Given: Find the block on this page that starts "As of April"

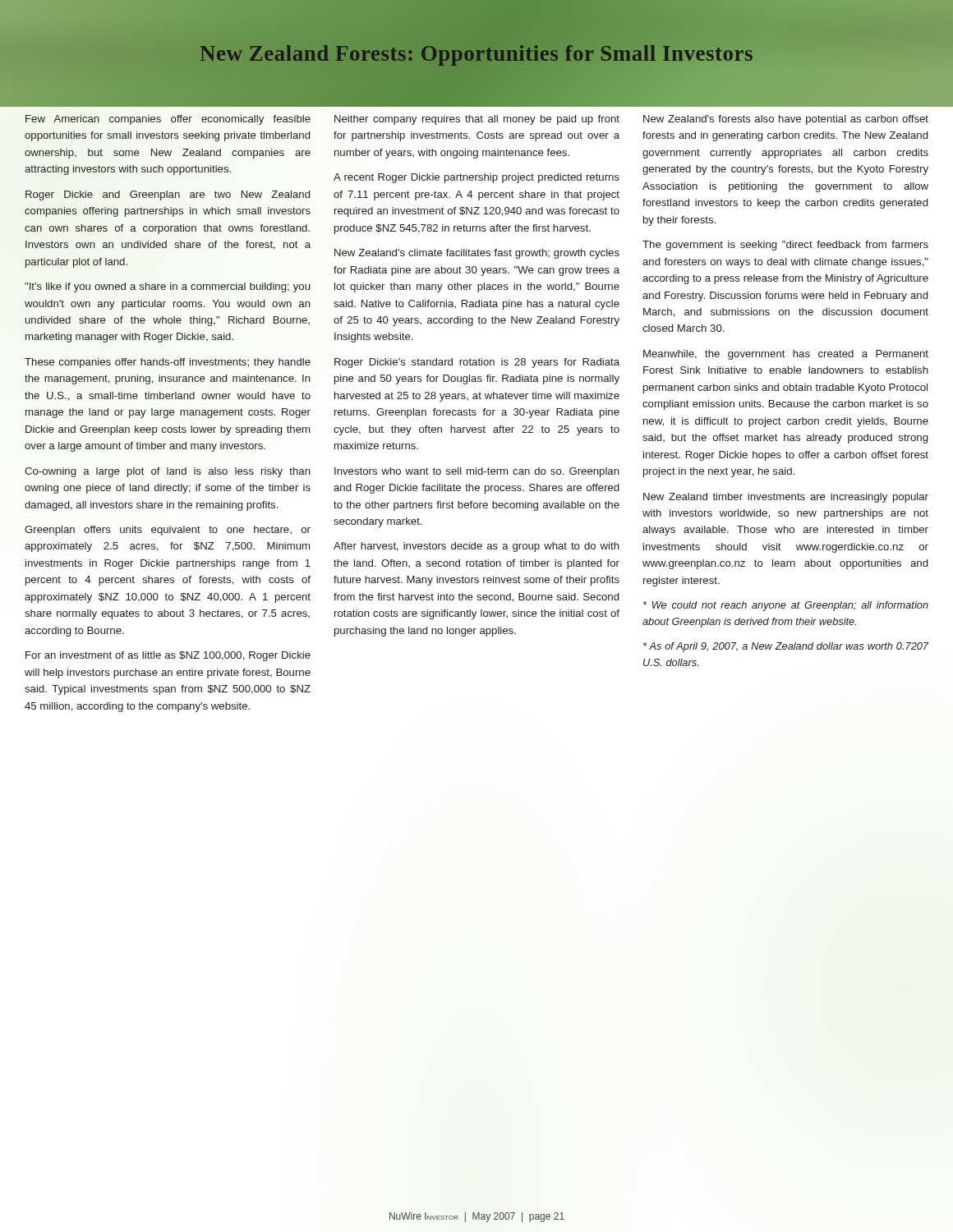Looking at the screenshot, I should tap(785, 654).
